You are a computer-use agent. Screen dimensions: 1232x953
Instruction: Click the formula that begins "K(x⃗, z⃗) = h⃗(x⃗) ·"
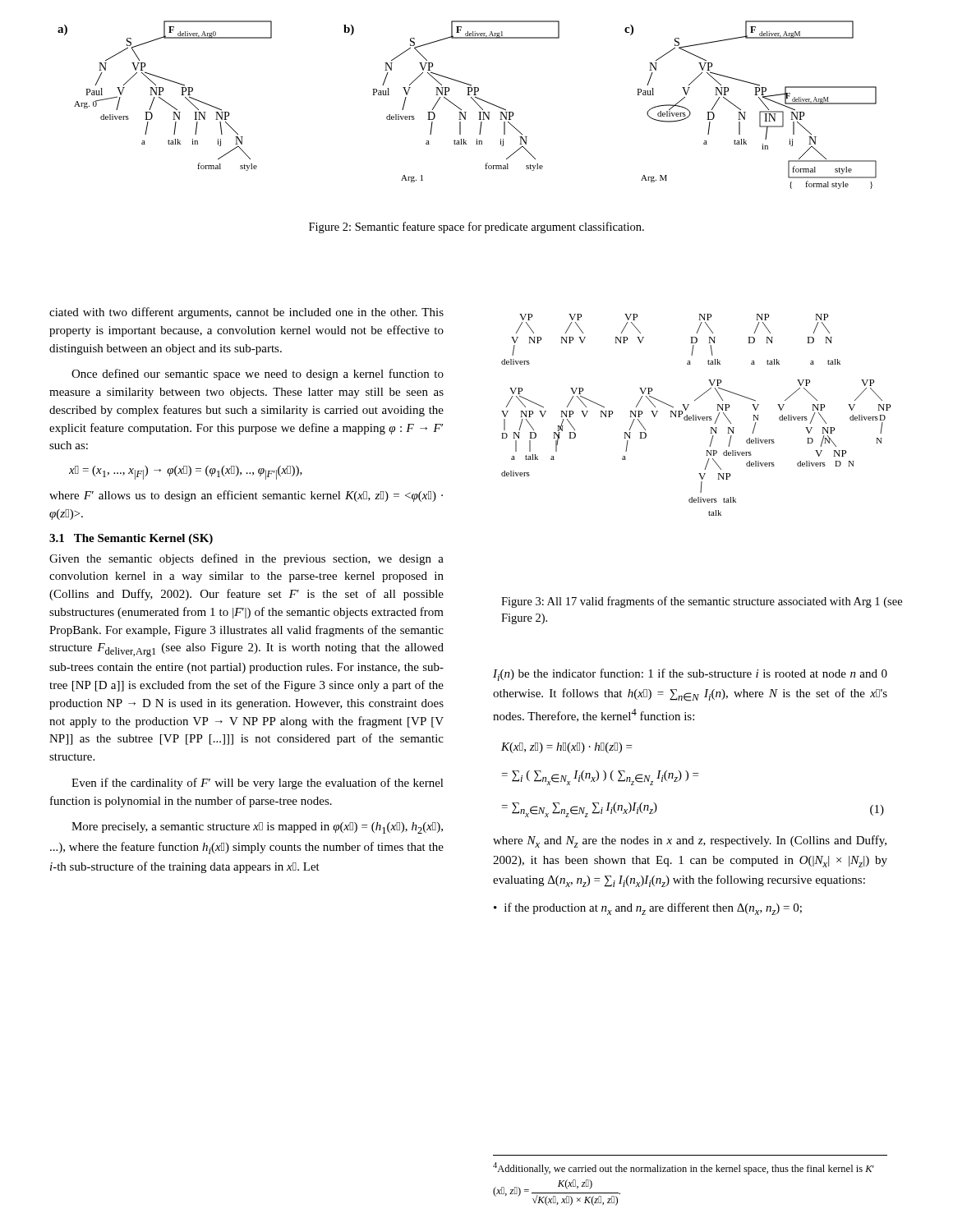click(694, 779)
